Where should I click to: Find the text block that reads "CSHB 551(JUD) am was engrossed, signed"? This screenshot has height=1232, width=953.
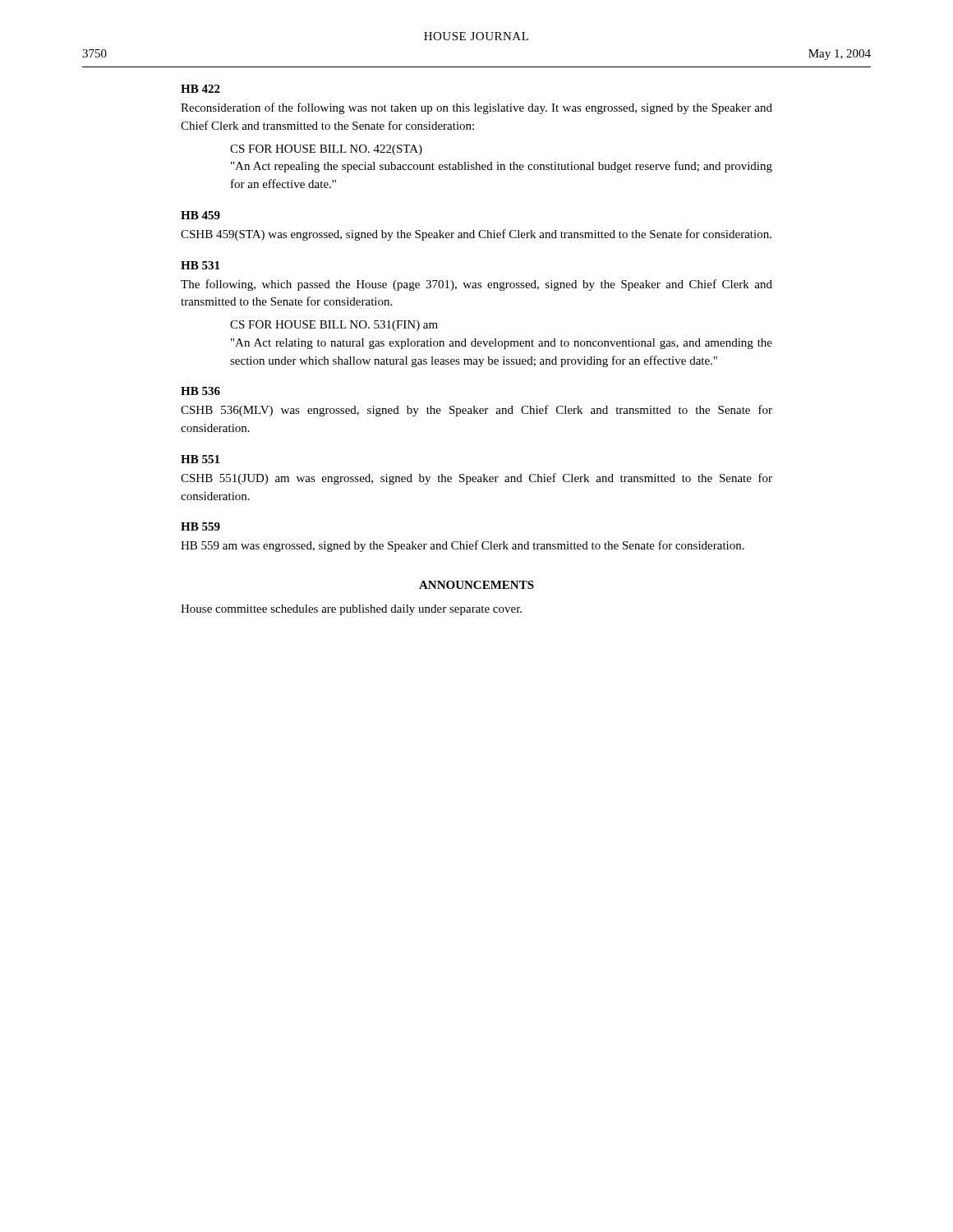point(476,487)
